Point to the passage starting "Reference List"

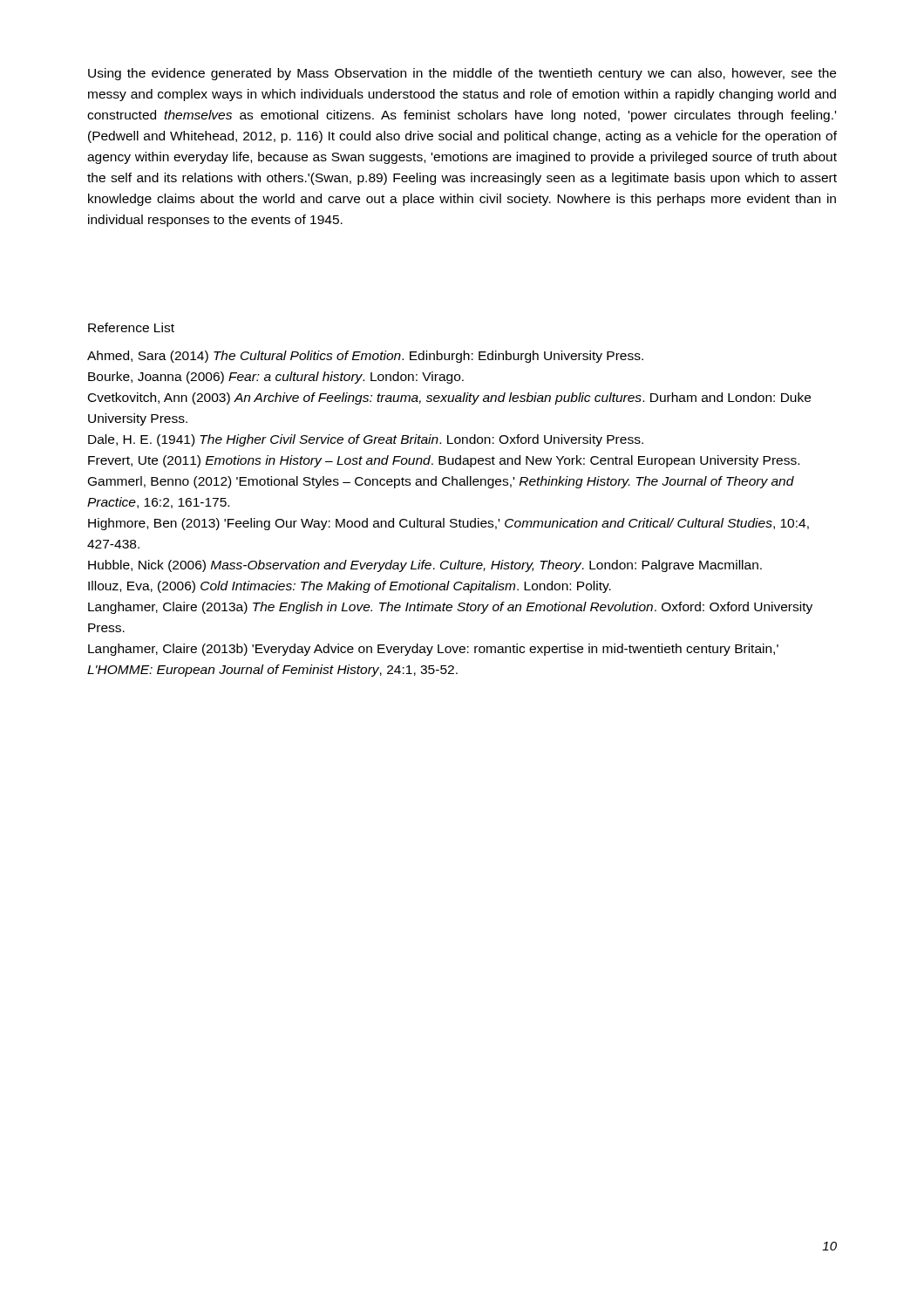tap(131, 328)
